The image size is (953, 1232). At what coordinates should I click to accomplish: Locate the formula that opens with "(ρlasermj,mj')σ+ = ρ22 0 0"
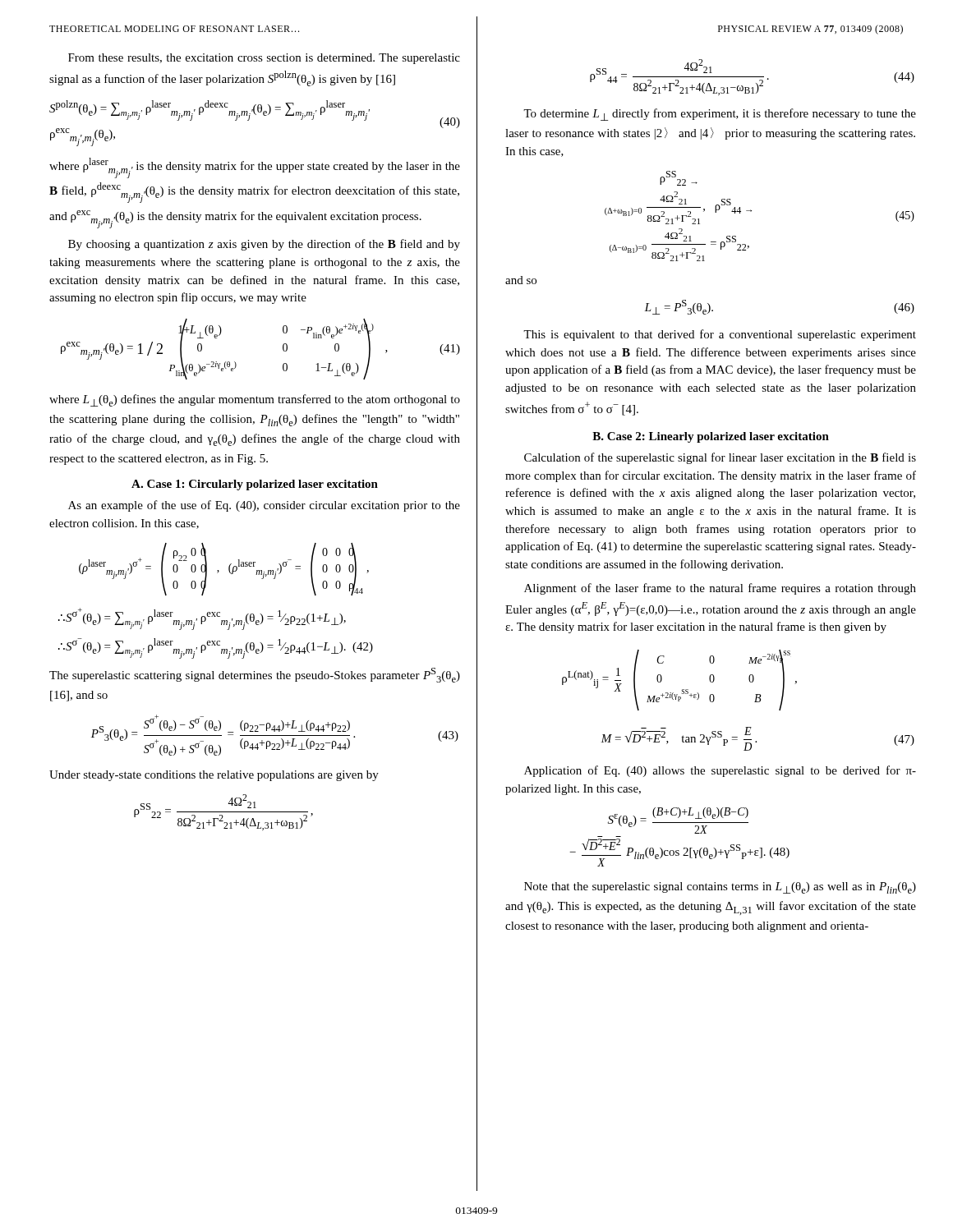click(x=255, y=569)
